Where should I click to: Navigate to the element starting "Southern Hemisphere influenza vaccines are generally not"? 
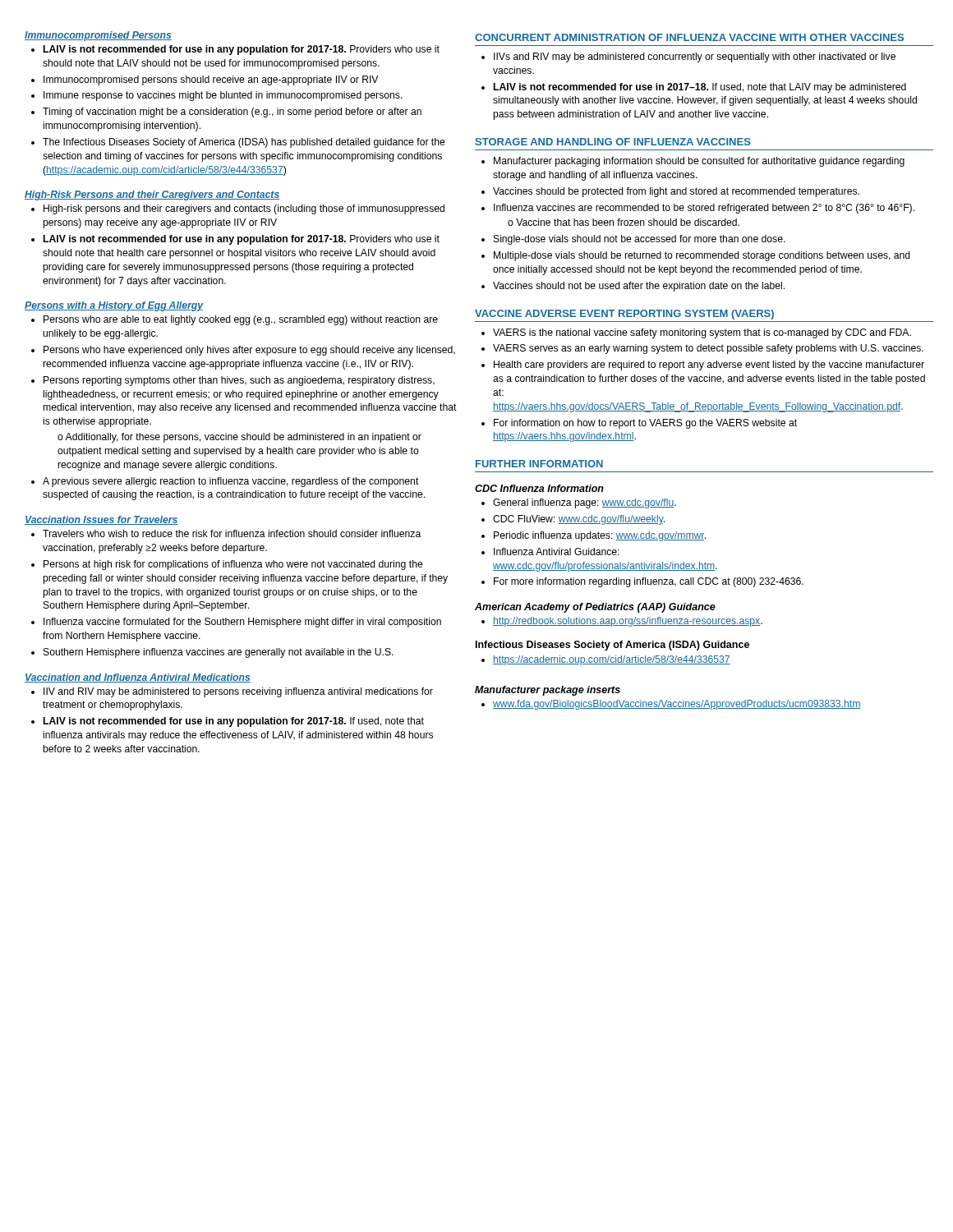218,652
